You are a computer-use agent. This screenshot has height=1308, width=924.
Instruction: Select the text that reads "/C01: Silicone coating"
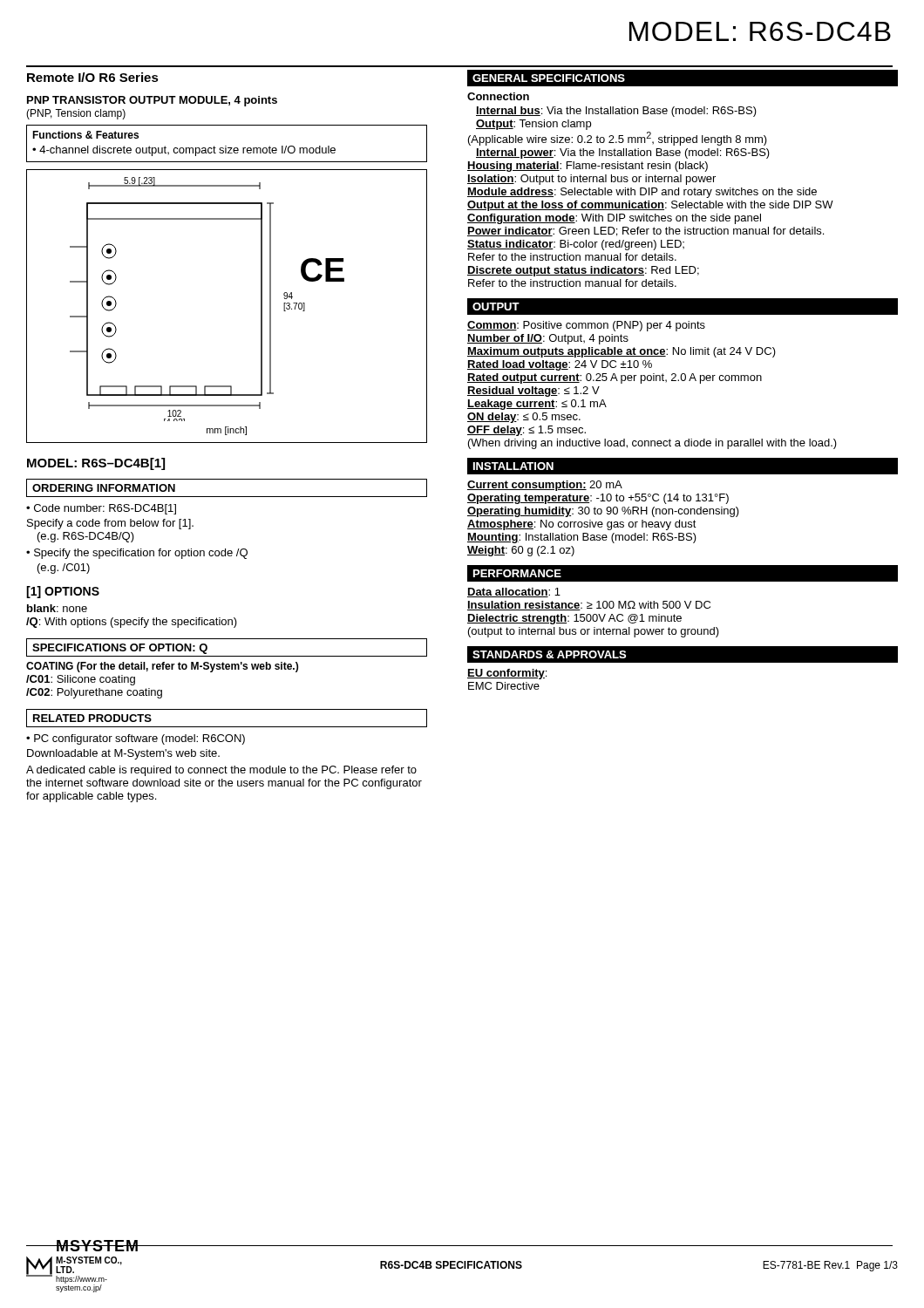[x=81, y=679]
